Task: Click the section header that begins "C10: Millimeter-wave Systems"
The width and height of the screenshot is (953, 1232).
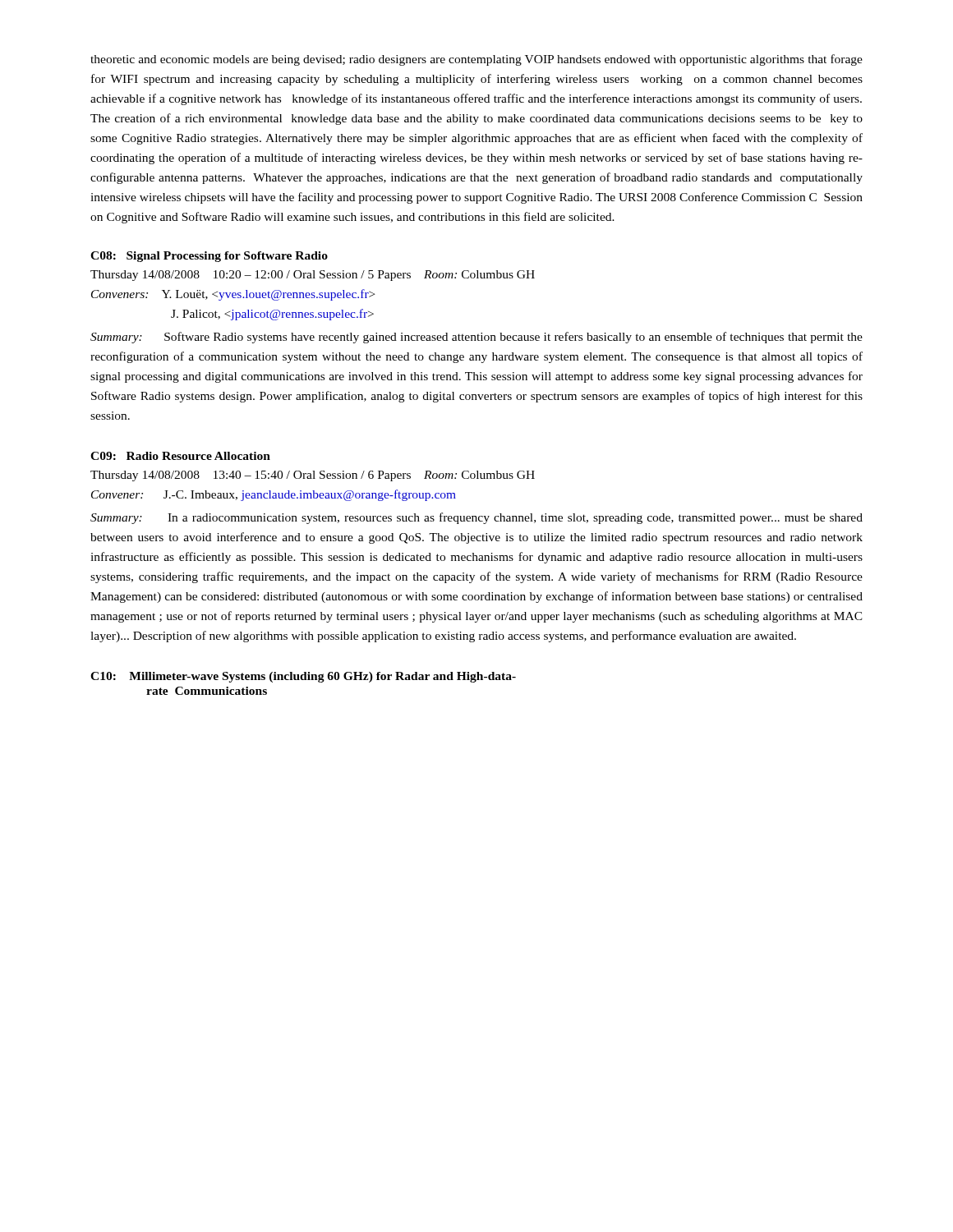Action: point(303,683)
